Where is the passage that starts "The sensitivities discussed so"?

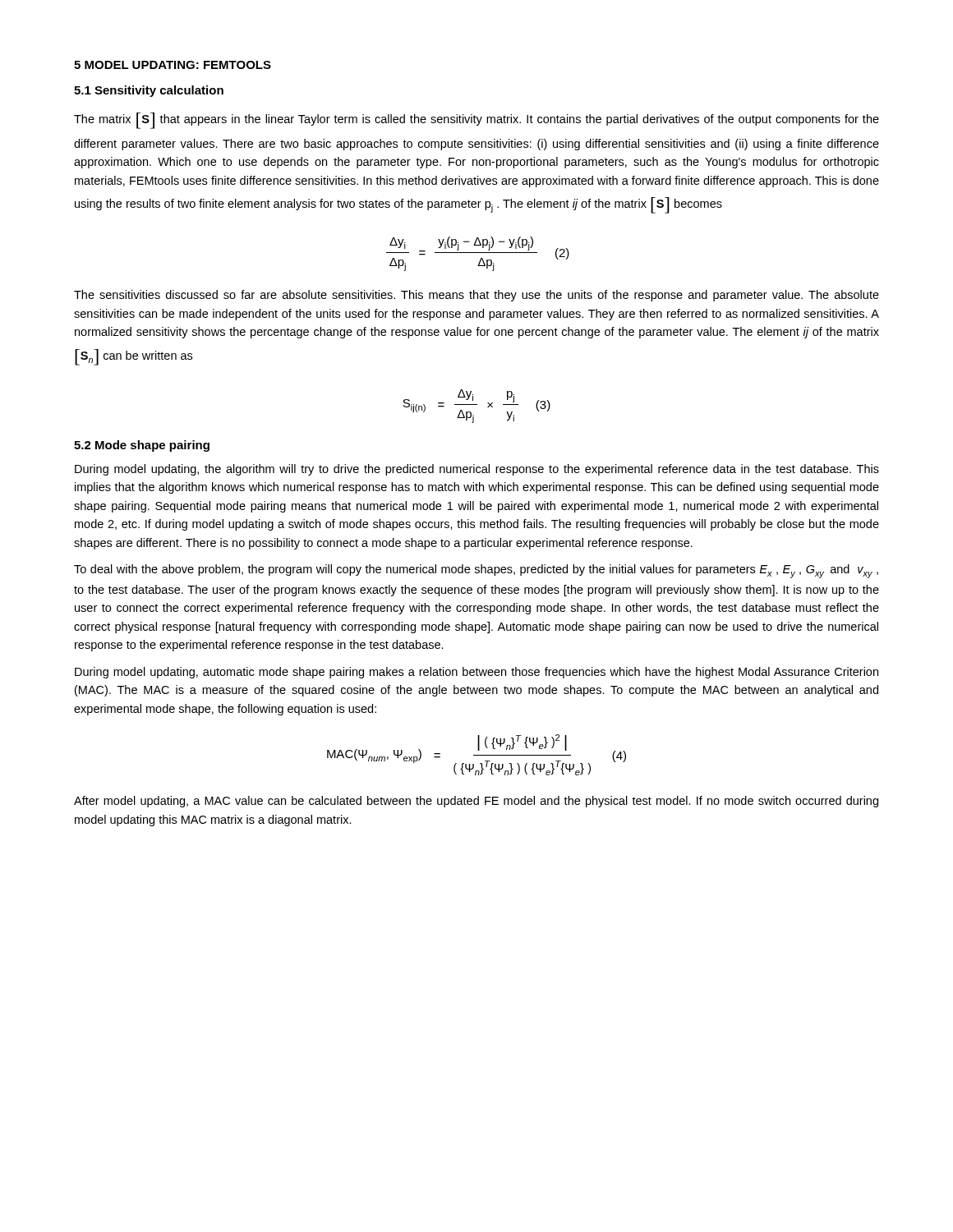click(476, 327)
